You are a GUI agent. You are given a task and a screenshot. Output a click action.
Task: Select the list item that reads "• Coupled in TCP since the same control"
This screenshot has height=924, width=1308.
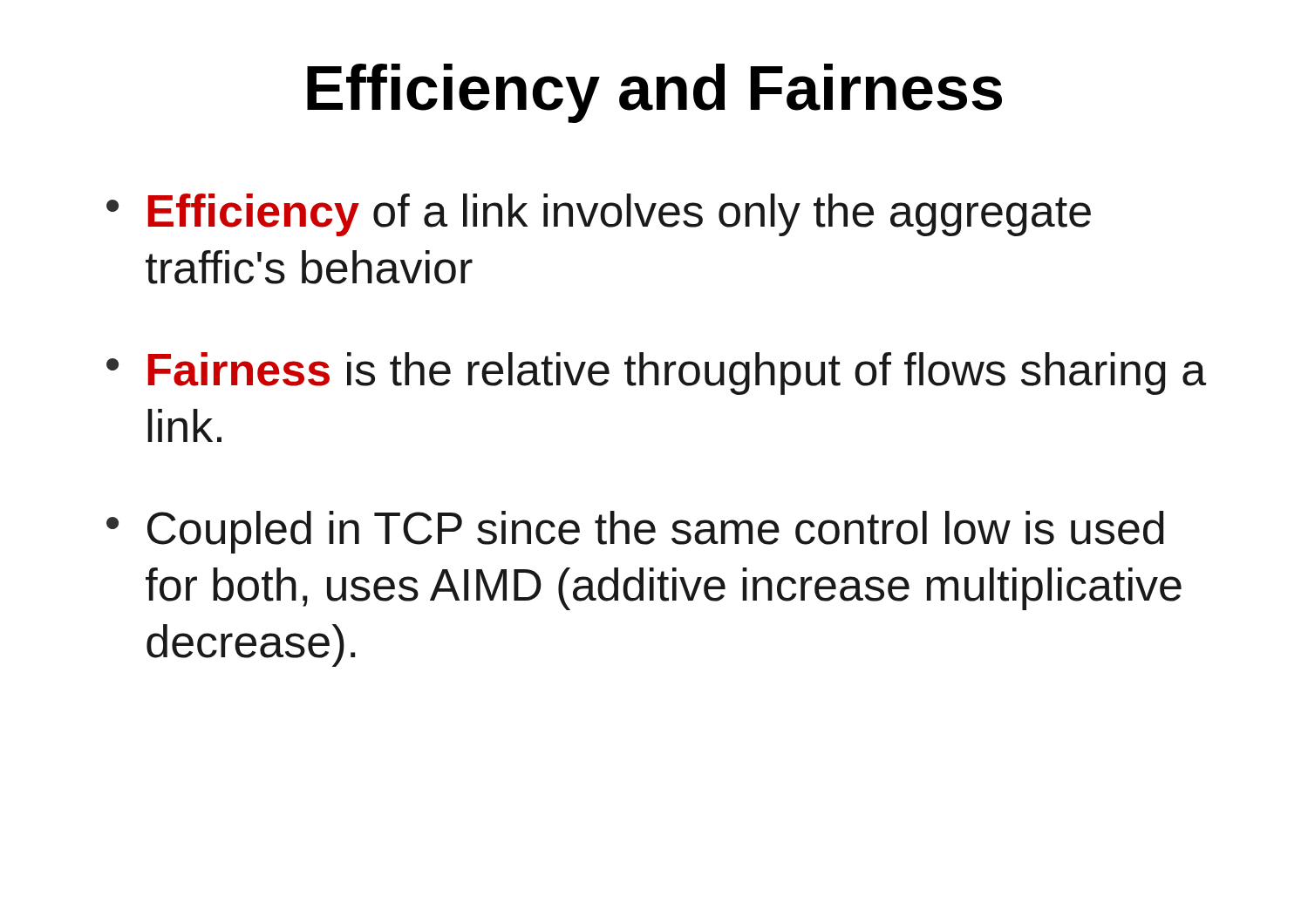pos(663,585)
